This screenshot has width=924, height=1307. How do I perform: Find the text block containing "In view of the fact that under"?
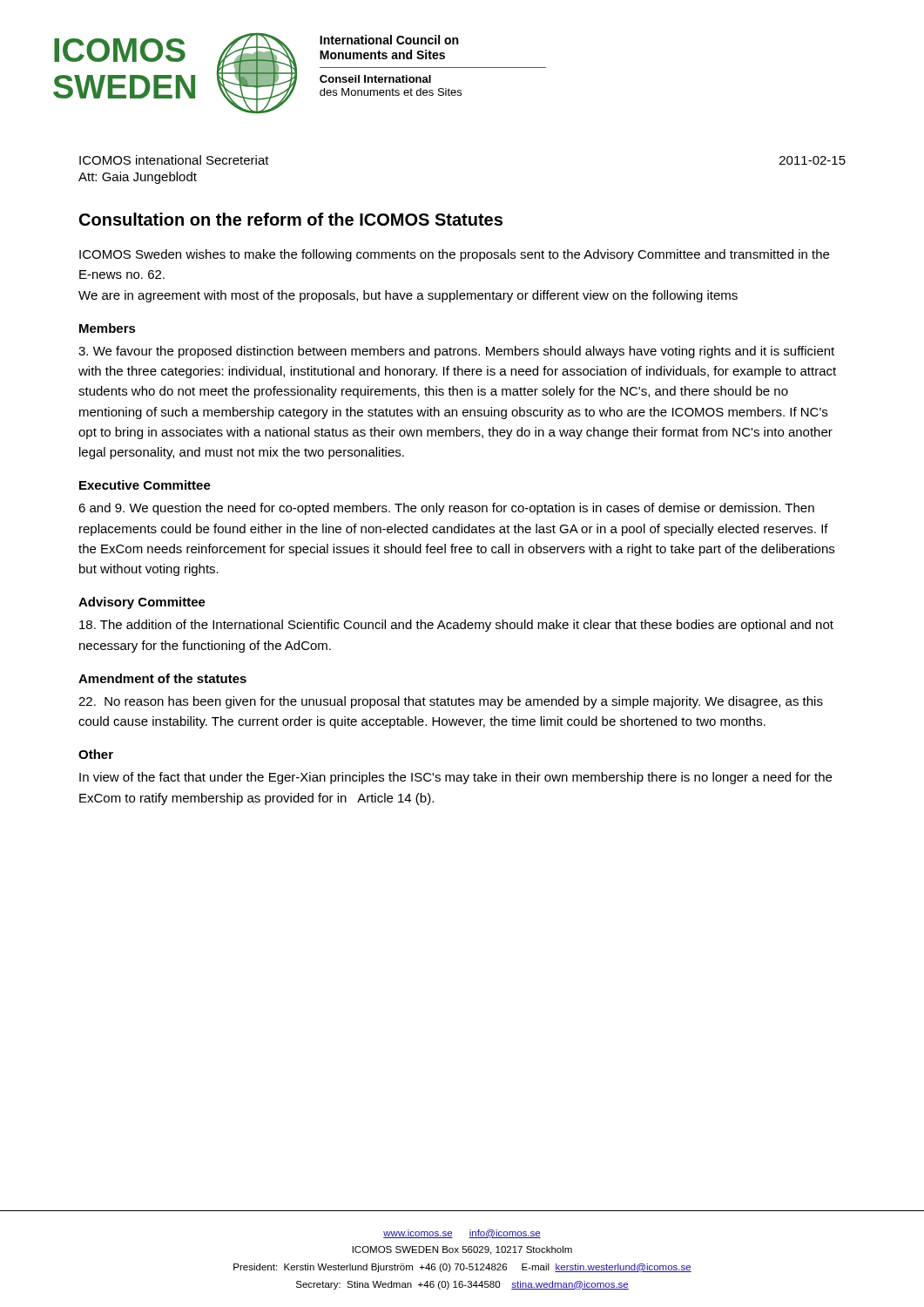coord(455,787)
